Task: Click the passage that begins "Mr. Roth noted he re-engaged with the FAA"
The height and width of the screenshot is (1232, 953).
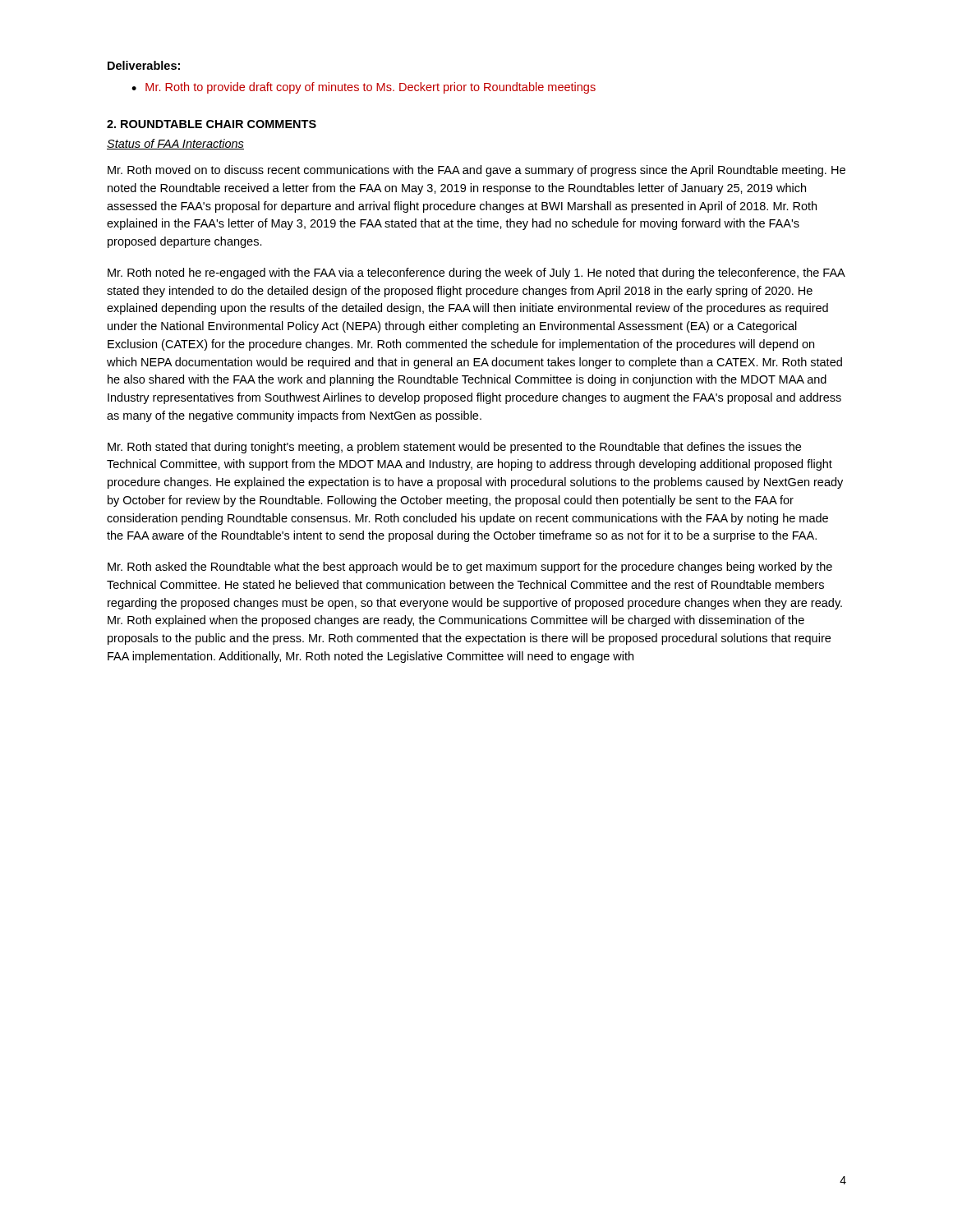Action: (476, 344)
